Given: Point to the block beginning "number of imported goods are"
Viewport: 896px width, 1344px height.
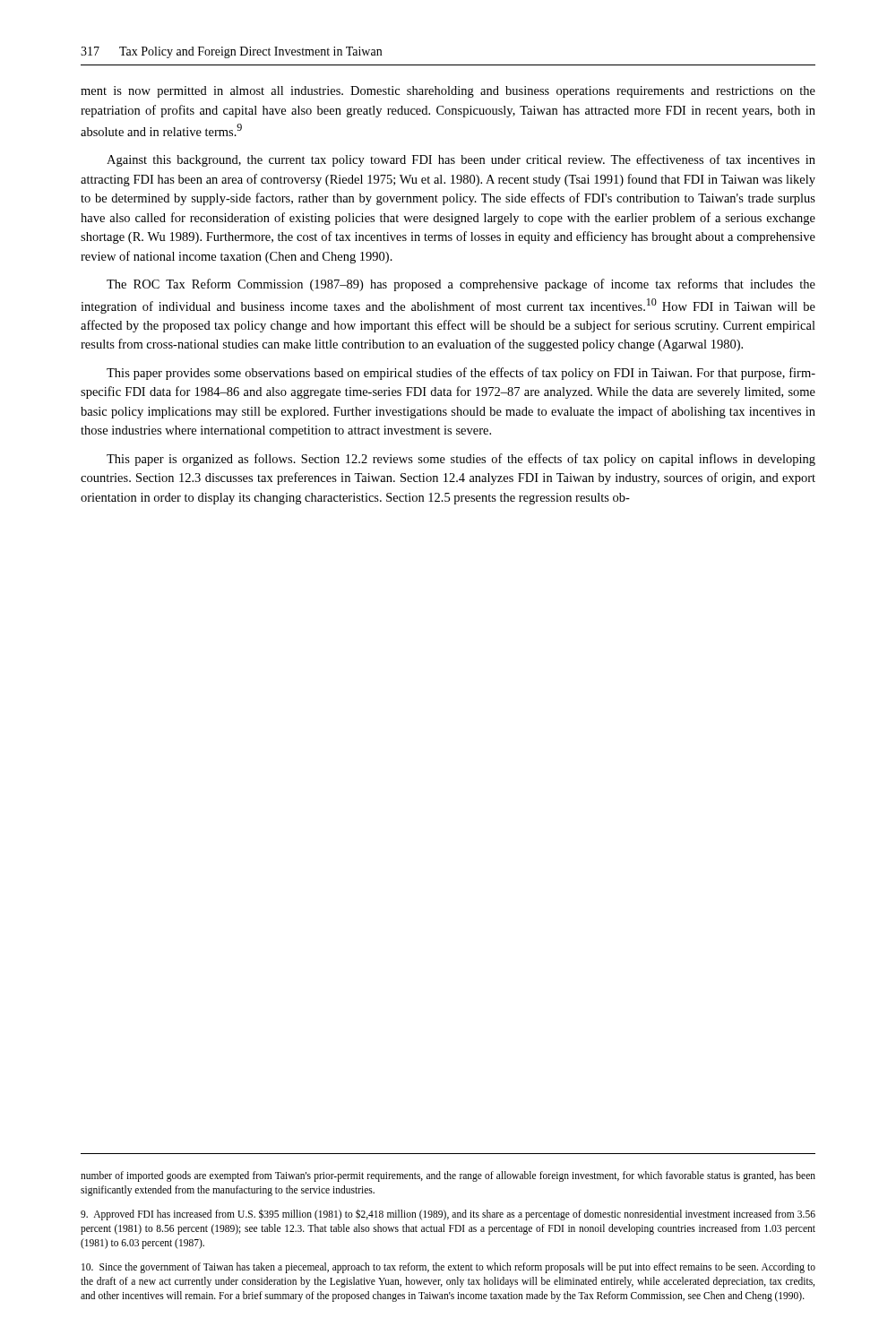Looking at the screenshot, I should pos(448,1184).
